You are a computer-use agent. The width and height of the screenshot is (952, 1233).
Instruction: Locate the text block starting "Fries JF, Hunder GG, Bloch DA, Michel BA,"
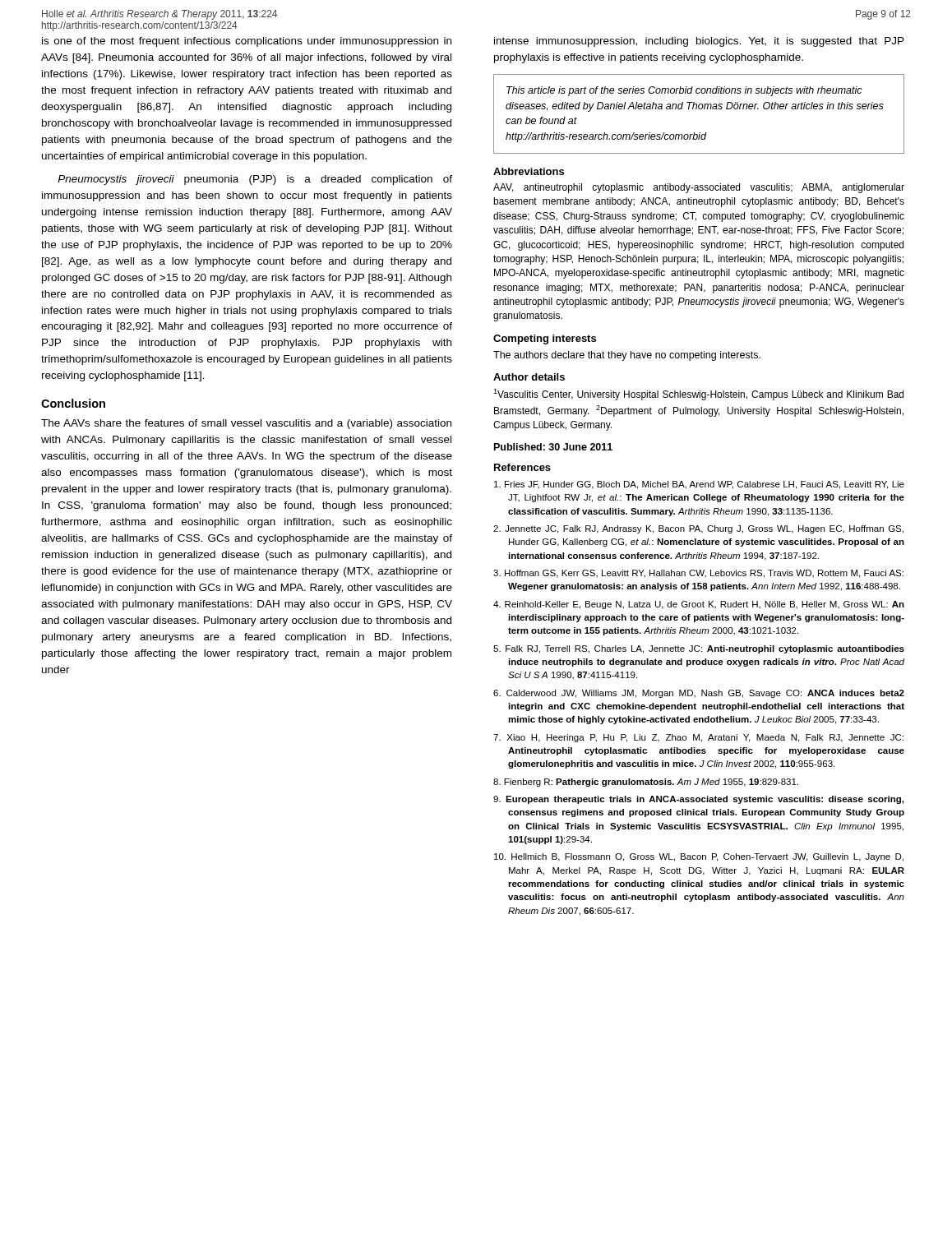(699, 498)
